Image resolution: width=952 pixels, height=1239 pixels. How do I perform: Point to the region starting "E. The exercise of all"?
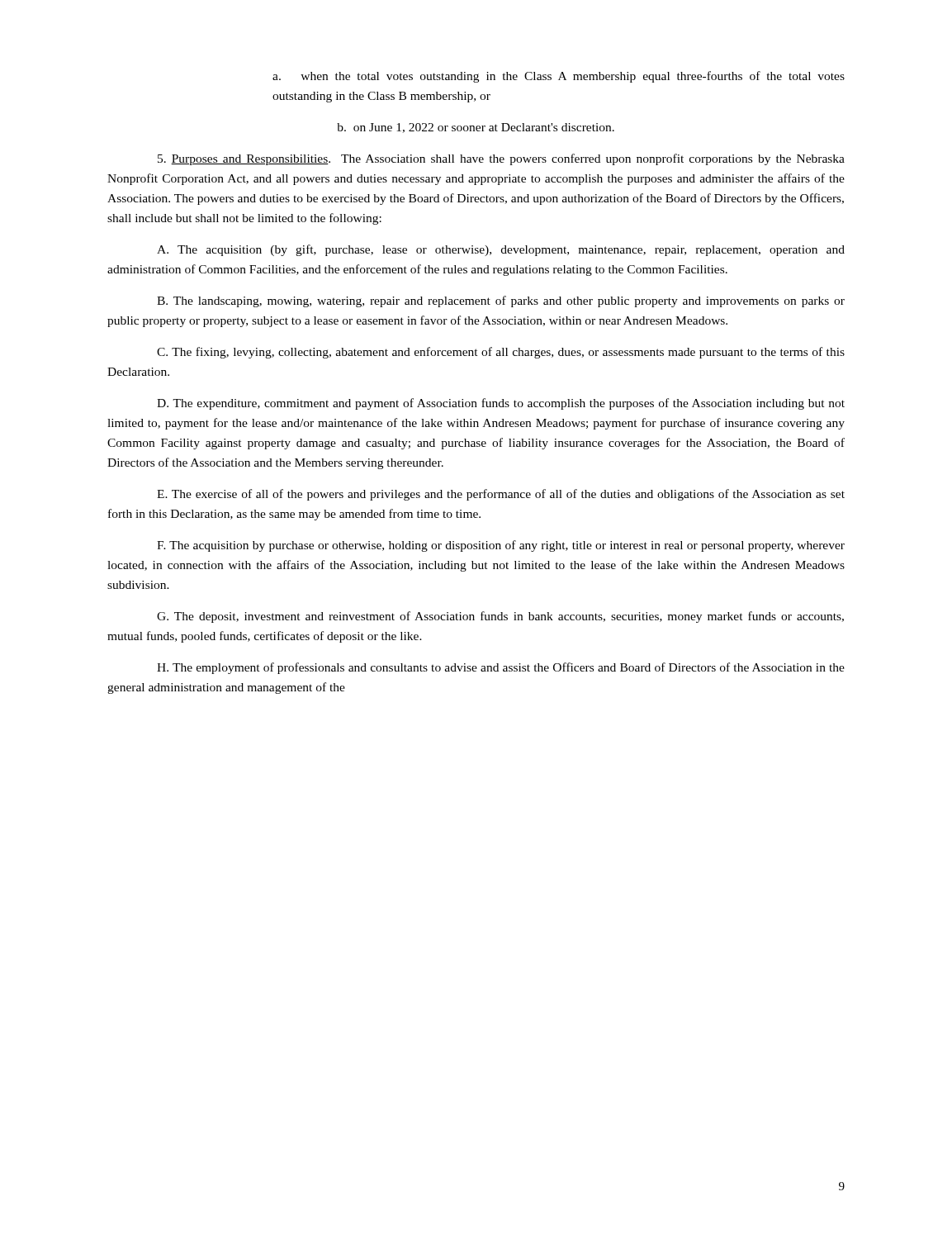point(476,504)
